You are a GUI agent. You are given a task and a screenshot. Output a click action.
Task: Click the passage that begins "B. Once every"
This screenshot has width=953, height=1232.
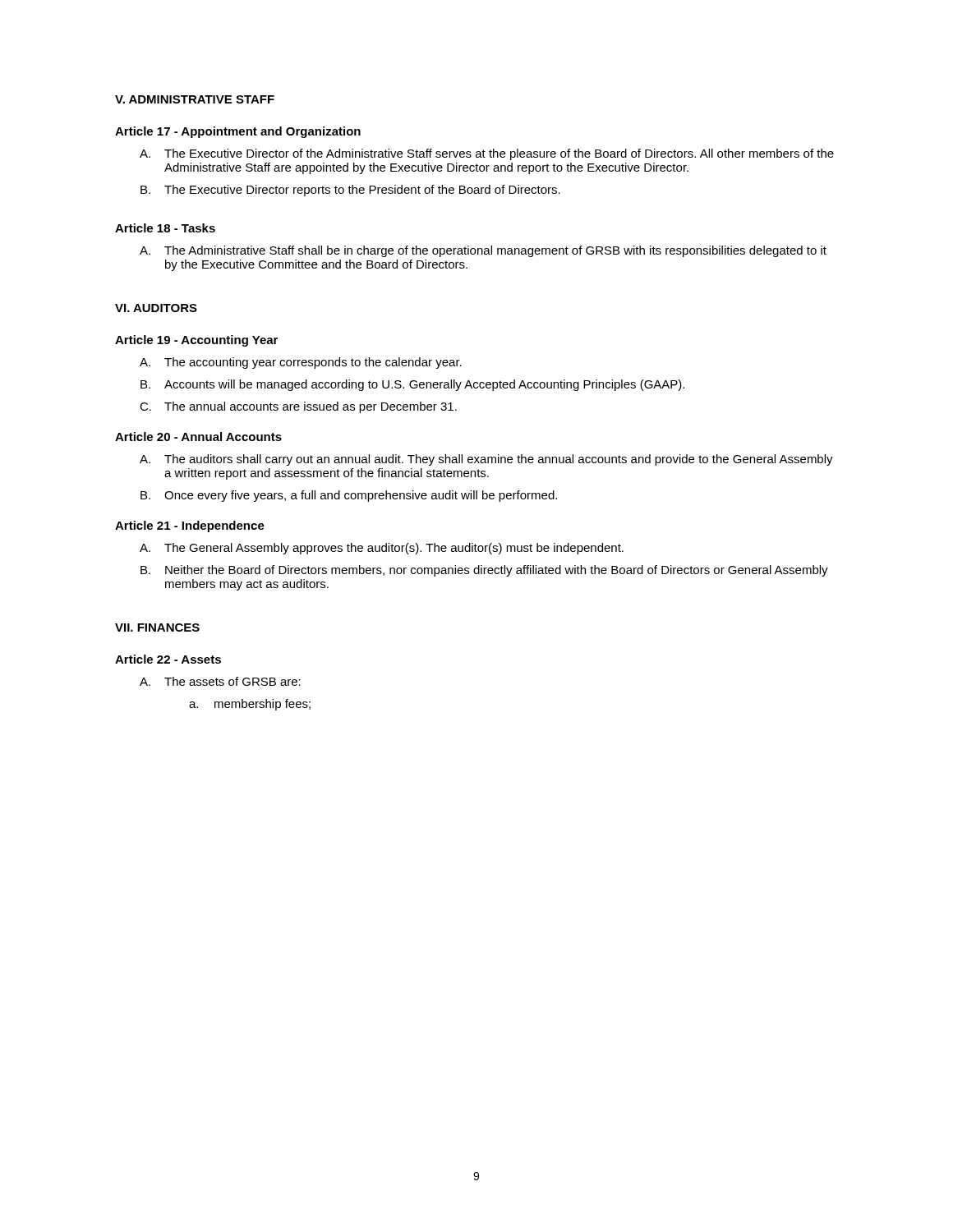point(489,495)
